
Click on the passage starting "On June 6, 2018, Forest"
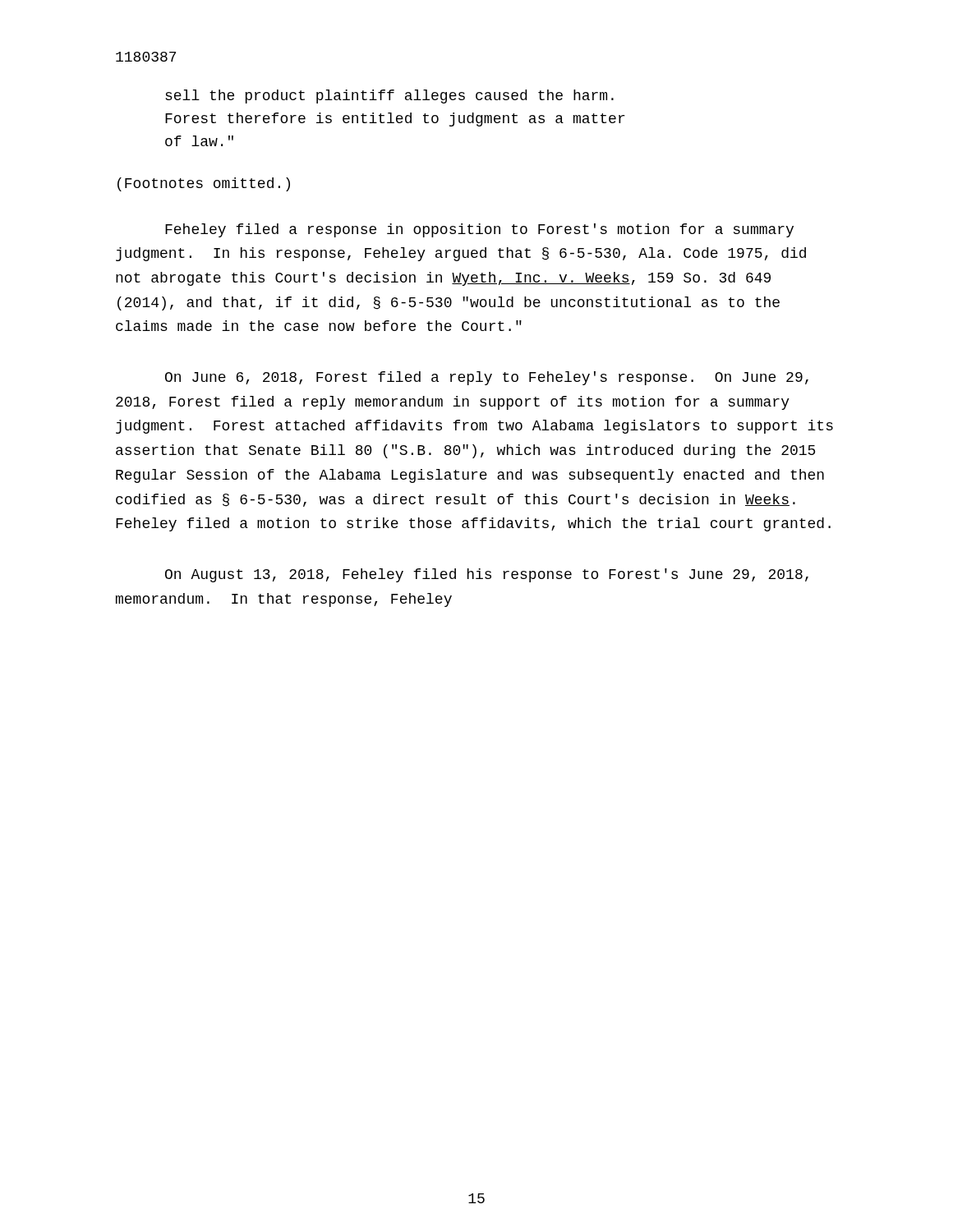point(474,451)
